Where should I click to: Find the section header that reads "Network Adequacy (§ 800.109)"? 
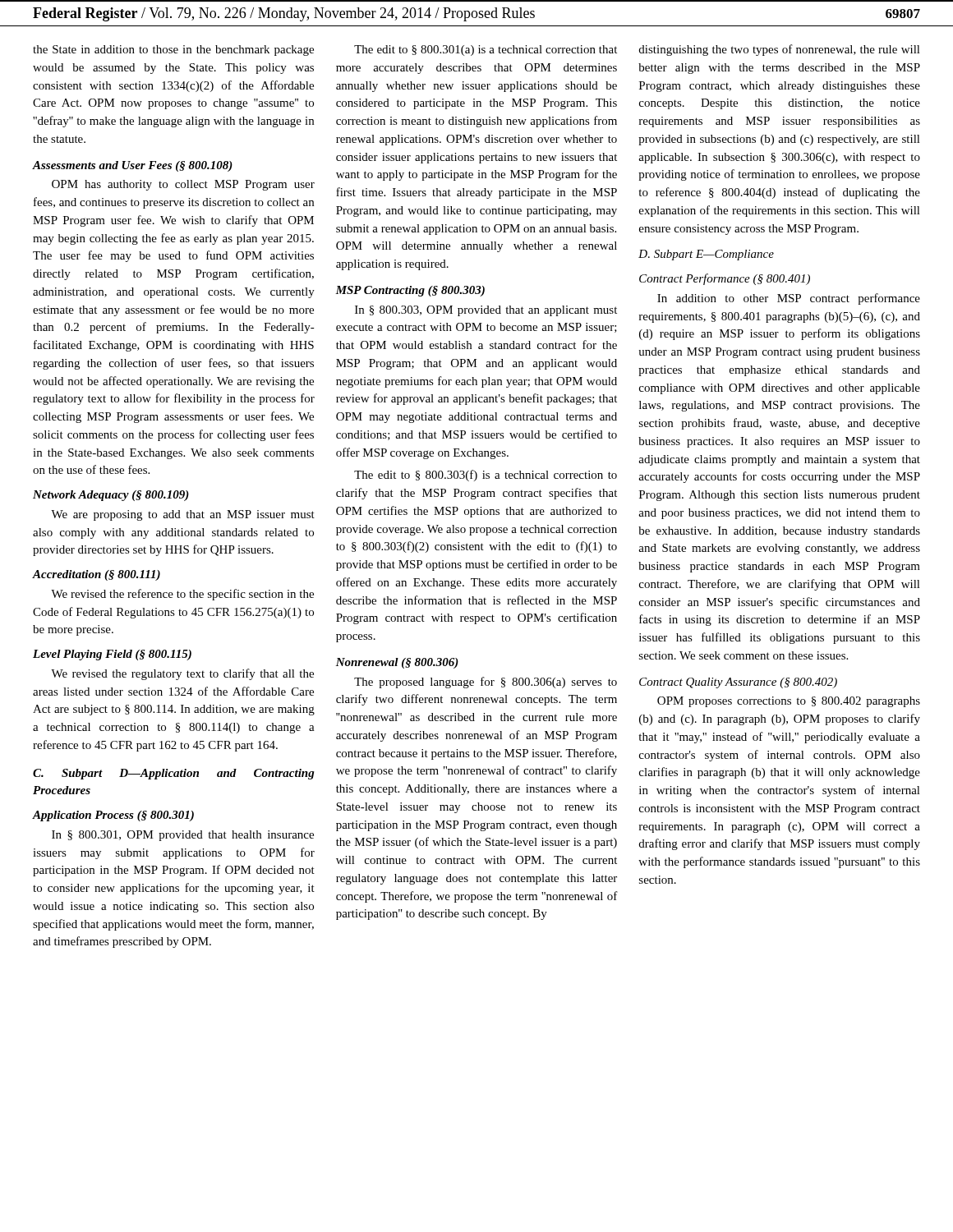[111, 494]
